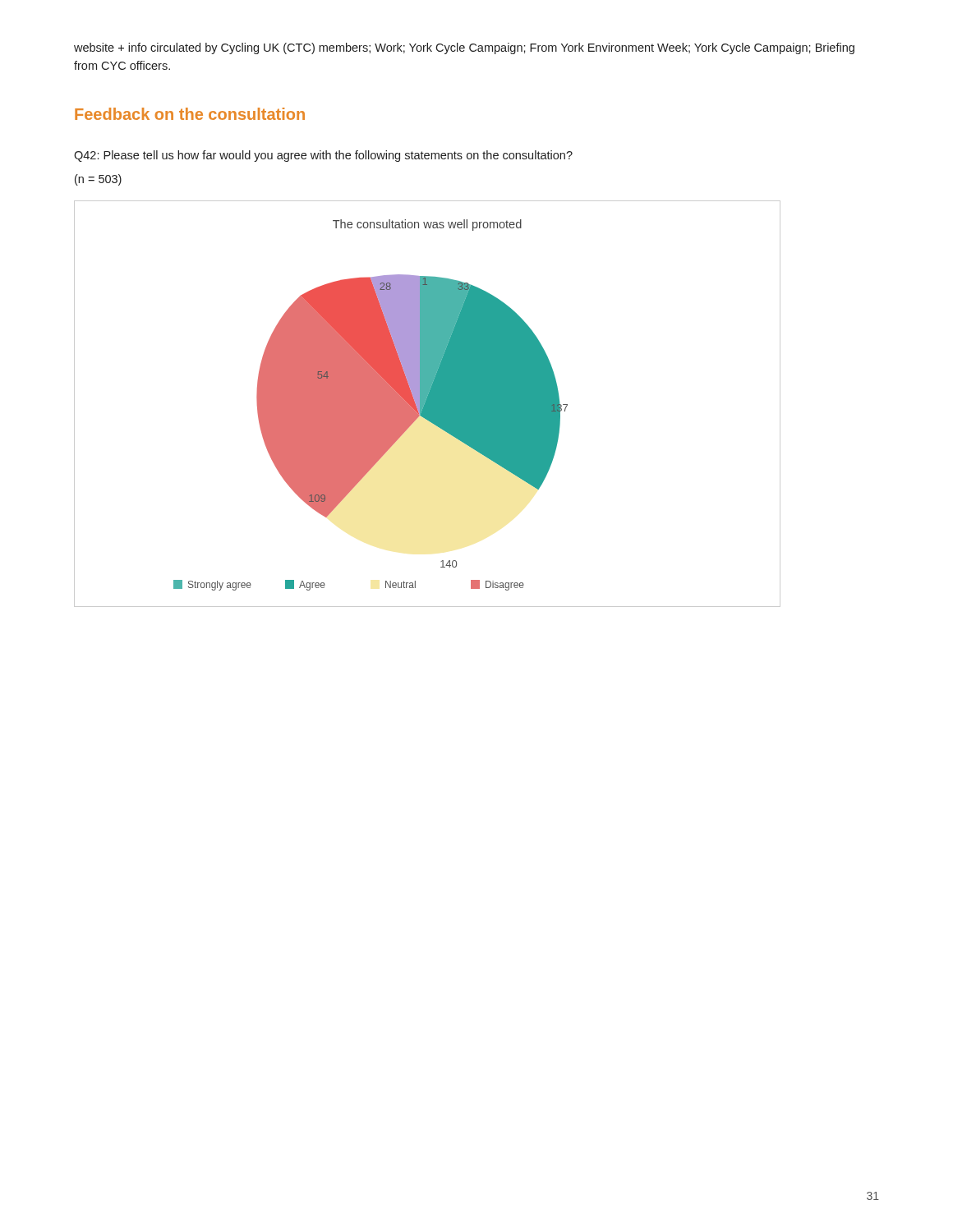
Task: Locate the element starting "(n = 503)"
Action: point(98,179)
